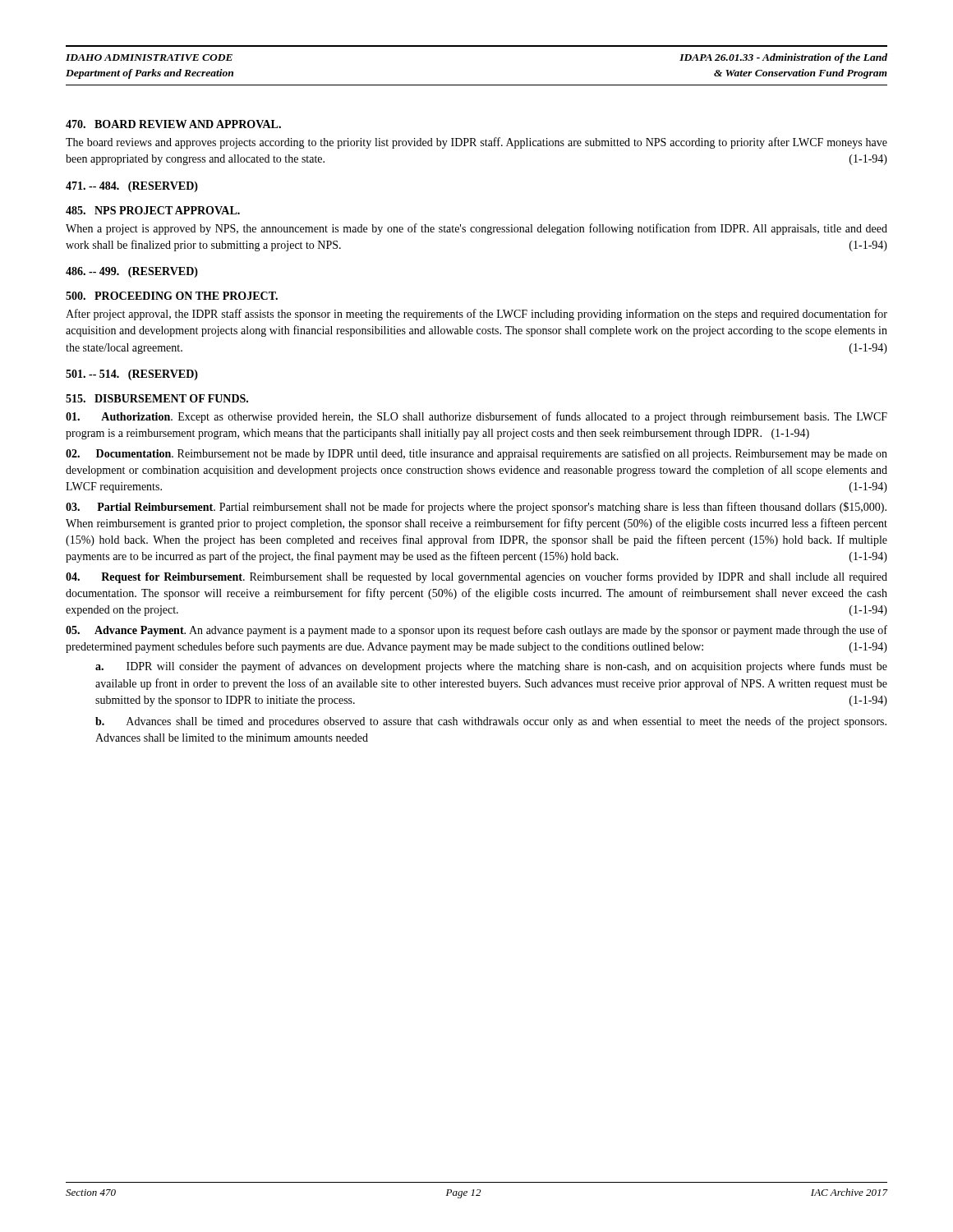The image size is (953, 1232).
Task: Where is the section header that starts "486. -- 499."?
Action: tap(132, 272)
